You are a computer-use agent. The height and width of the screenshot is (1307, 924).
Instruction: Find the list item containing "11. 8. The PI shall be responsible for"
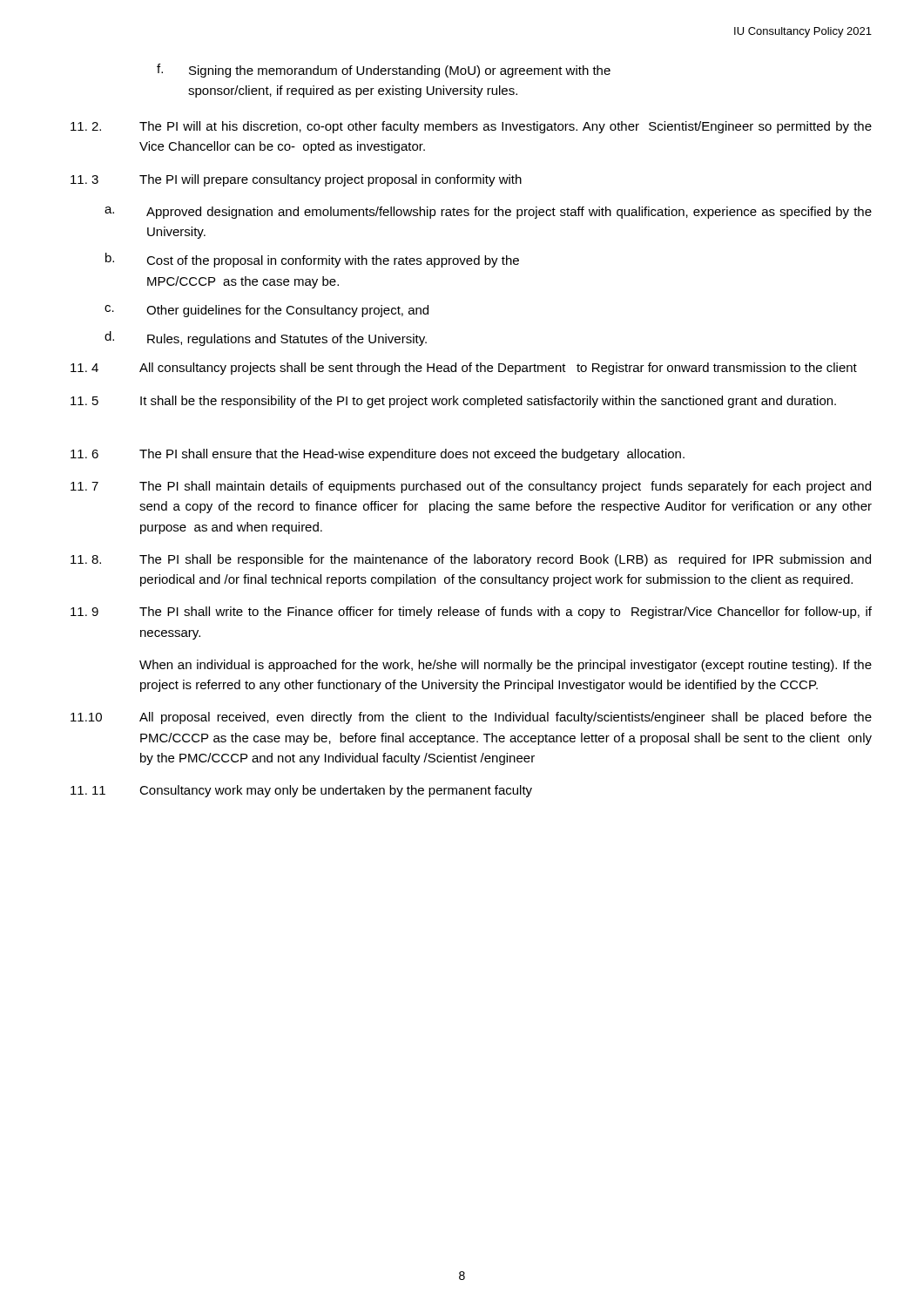coord(471,569)
